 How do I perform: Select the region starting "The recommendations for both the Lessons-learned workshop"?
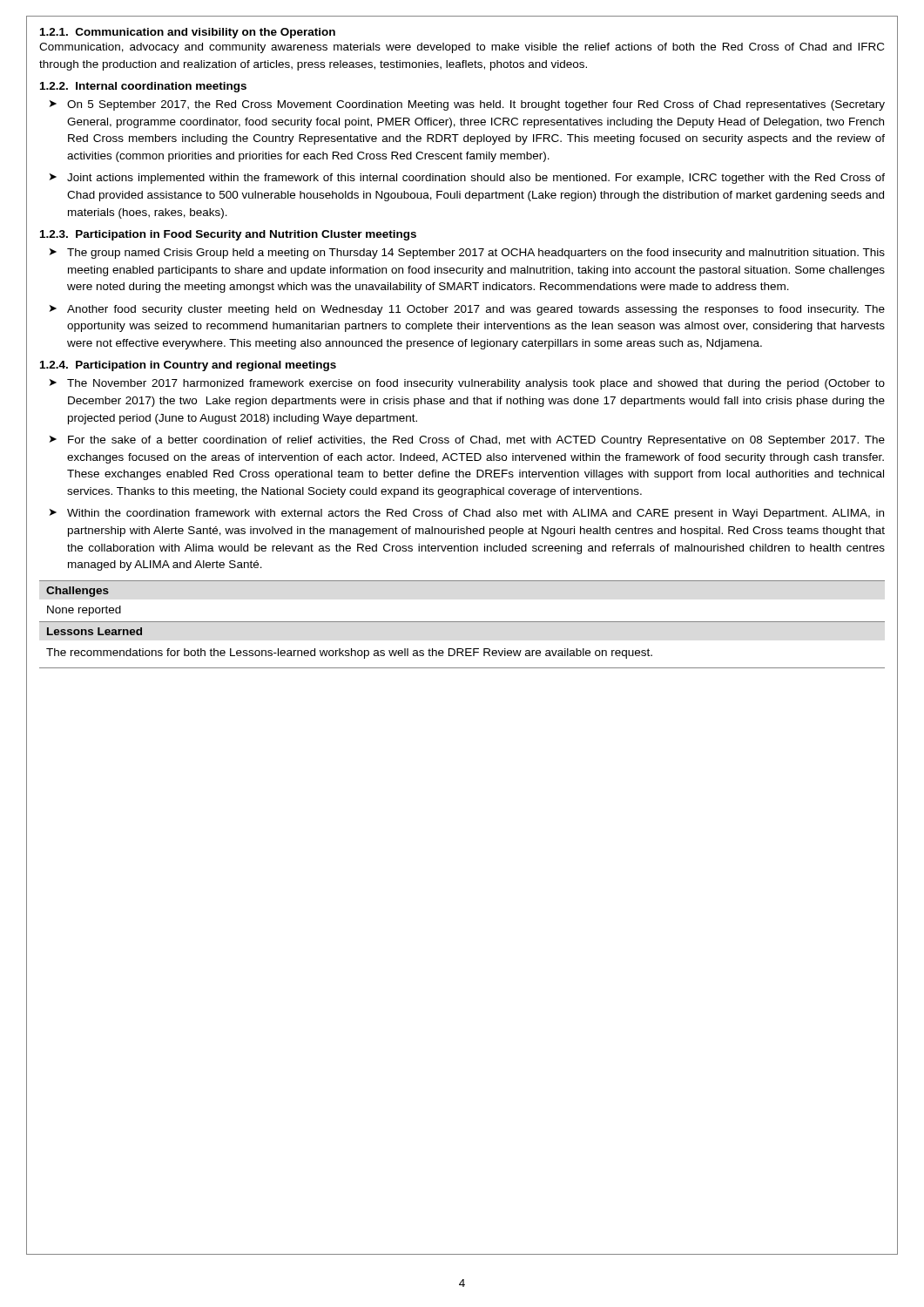(x=350, y=652)
